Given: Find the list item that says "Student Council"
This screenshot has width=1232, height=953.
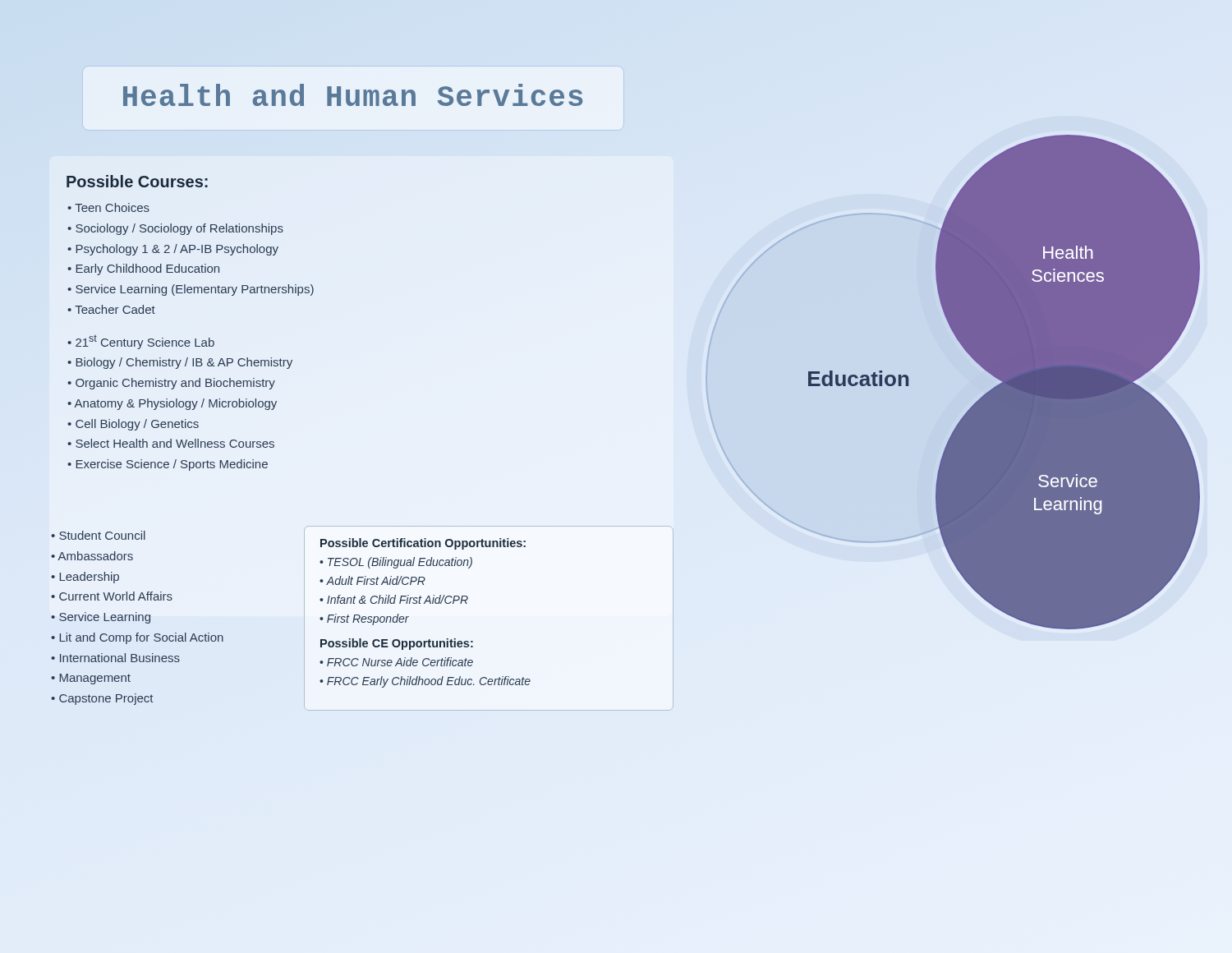Looking at the screenshot, I should point(102,535).
